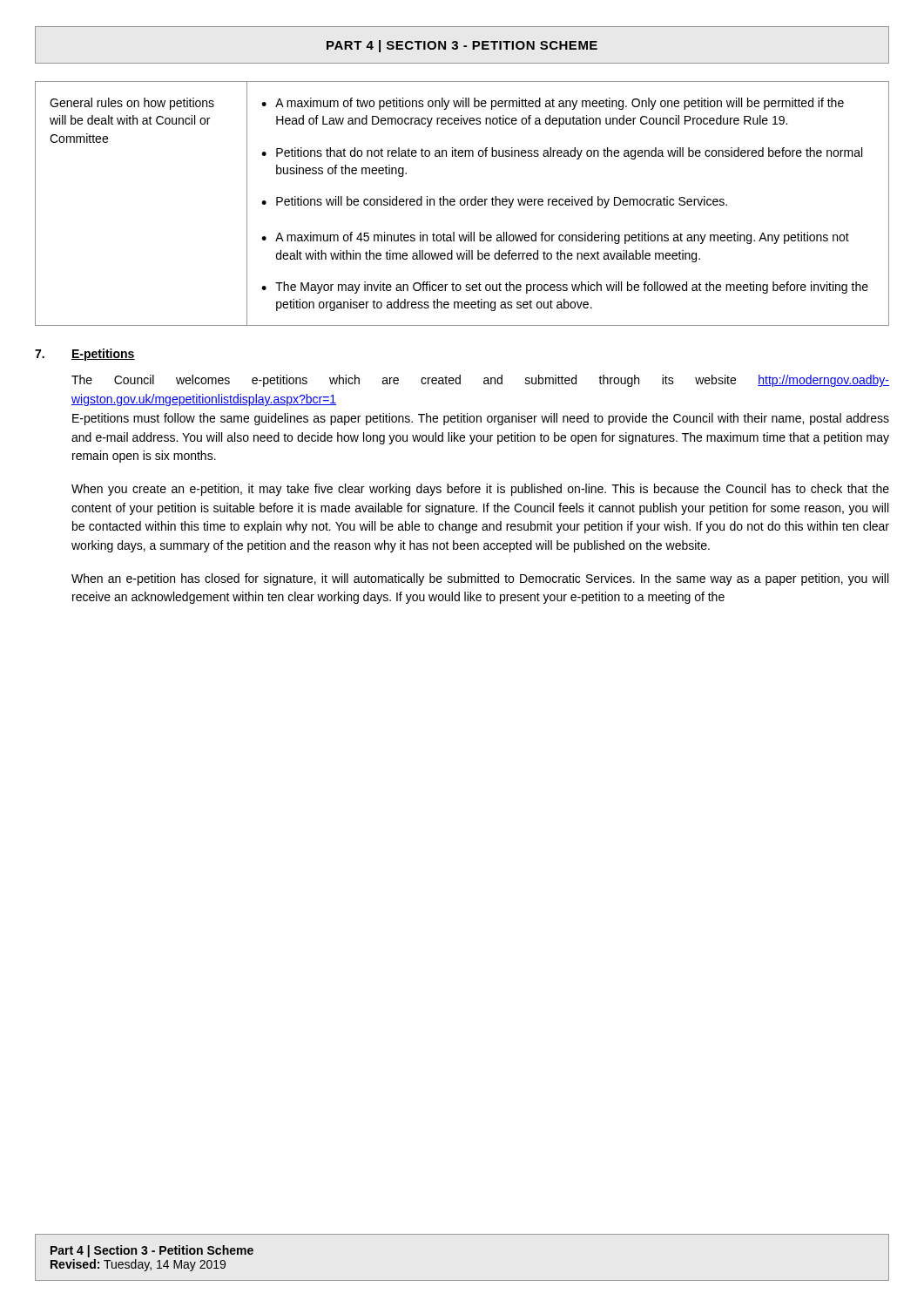This screenshot has height=1307, width=924.
Task: Navigate to the passage starting "7. E-petitions"
Action: (85, 354)
